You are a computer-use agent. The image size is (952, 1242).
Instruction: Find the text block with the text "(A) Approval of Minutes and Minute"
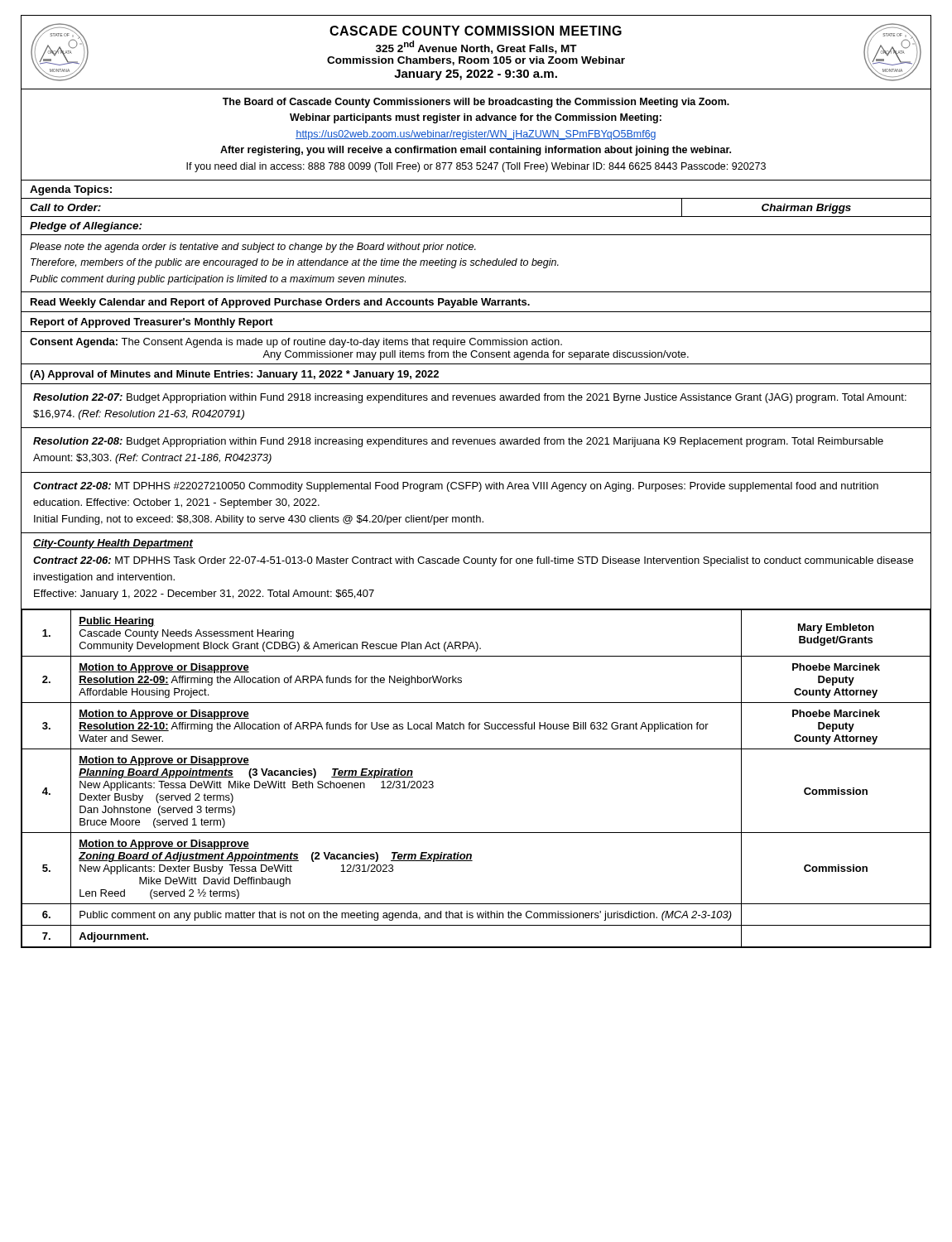[x=234, y=374]
